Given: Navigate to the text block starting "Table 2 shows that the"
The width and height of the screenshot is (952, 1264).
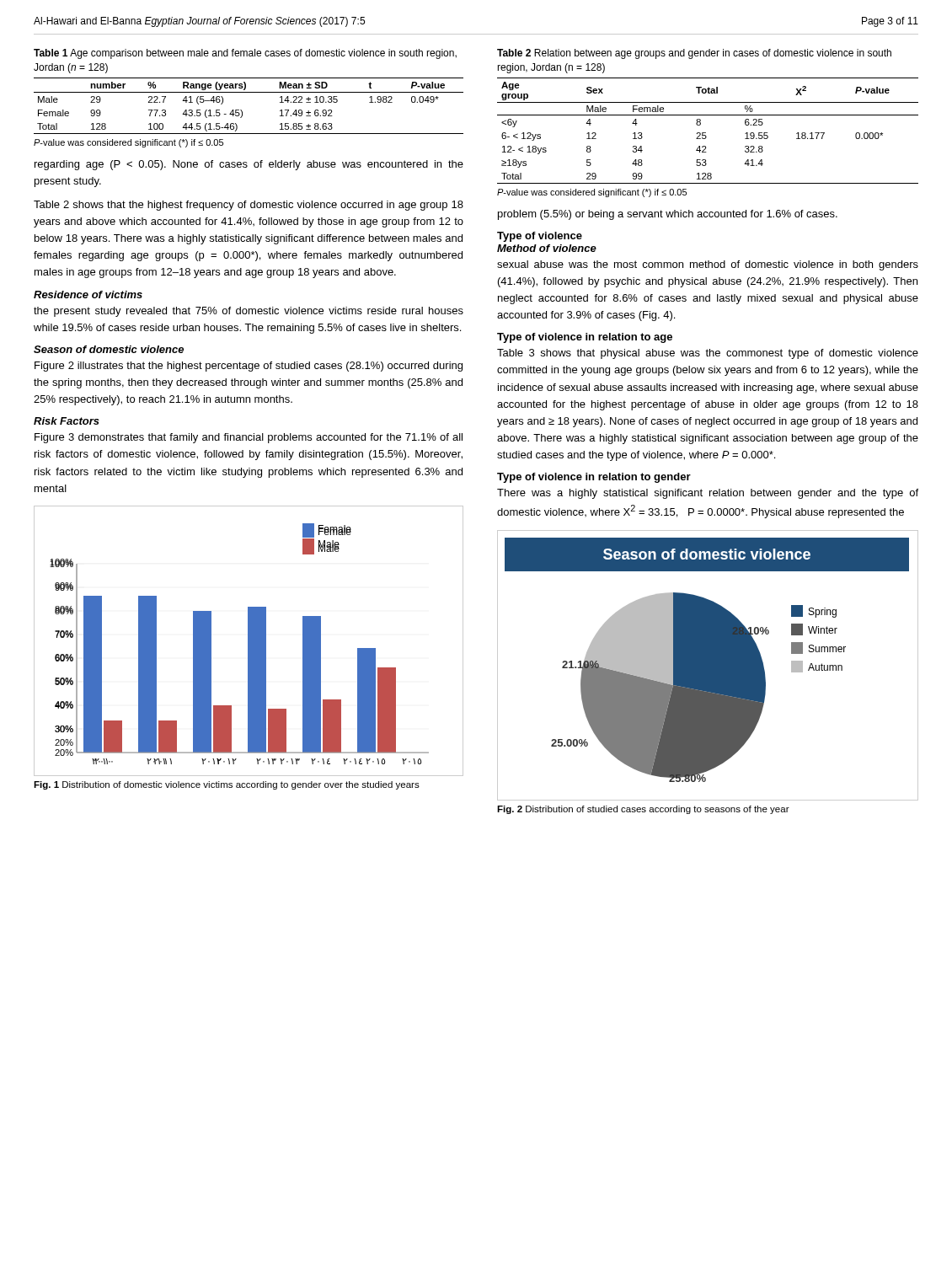Looking at the screenshot, I should click(249, 238).
